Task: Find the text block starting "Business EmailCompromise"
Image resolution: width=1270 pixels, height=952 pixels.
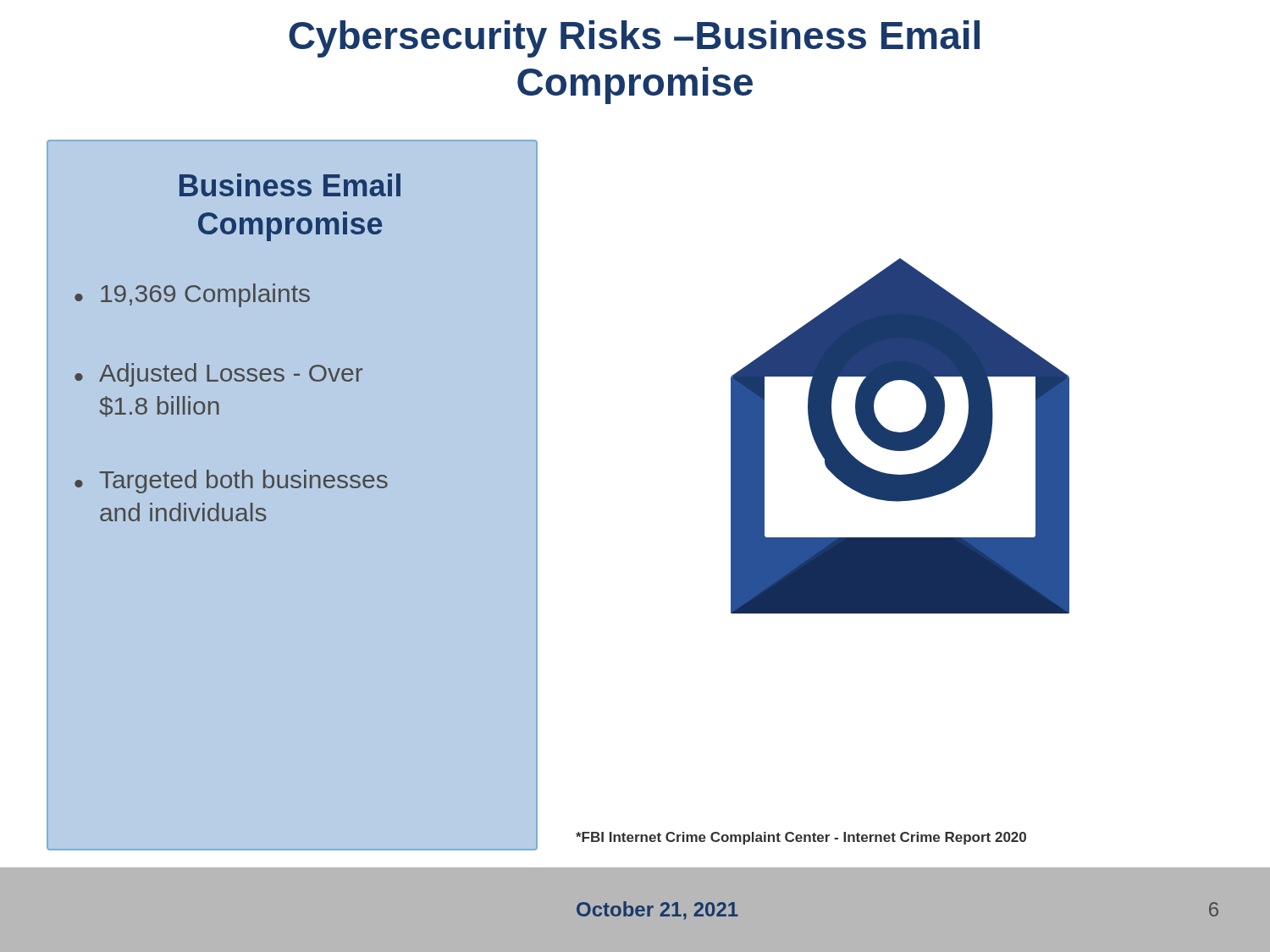Action: coord(290,205)
